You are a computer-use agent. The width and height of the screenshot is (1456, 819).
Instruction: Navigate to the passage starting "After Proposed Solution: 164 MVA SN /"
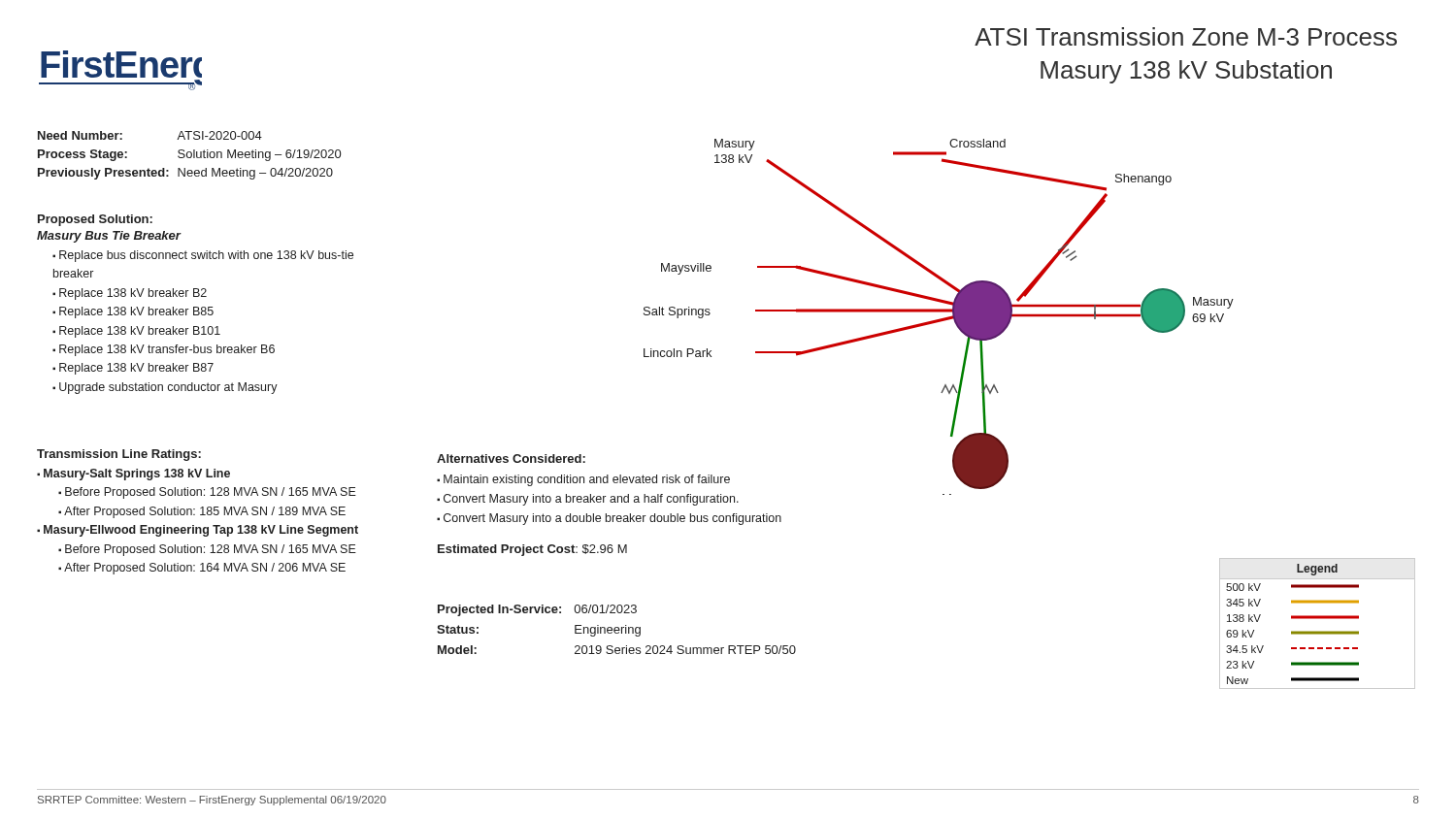coord(205,568)
